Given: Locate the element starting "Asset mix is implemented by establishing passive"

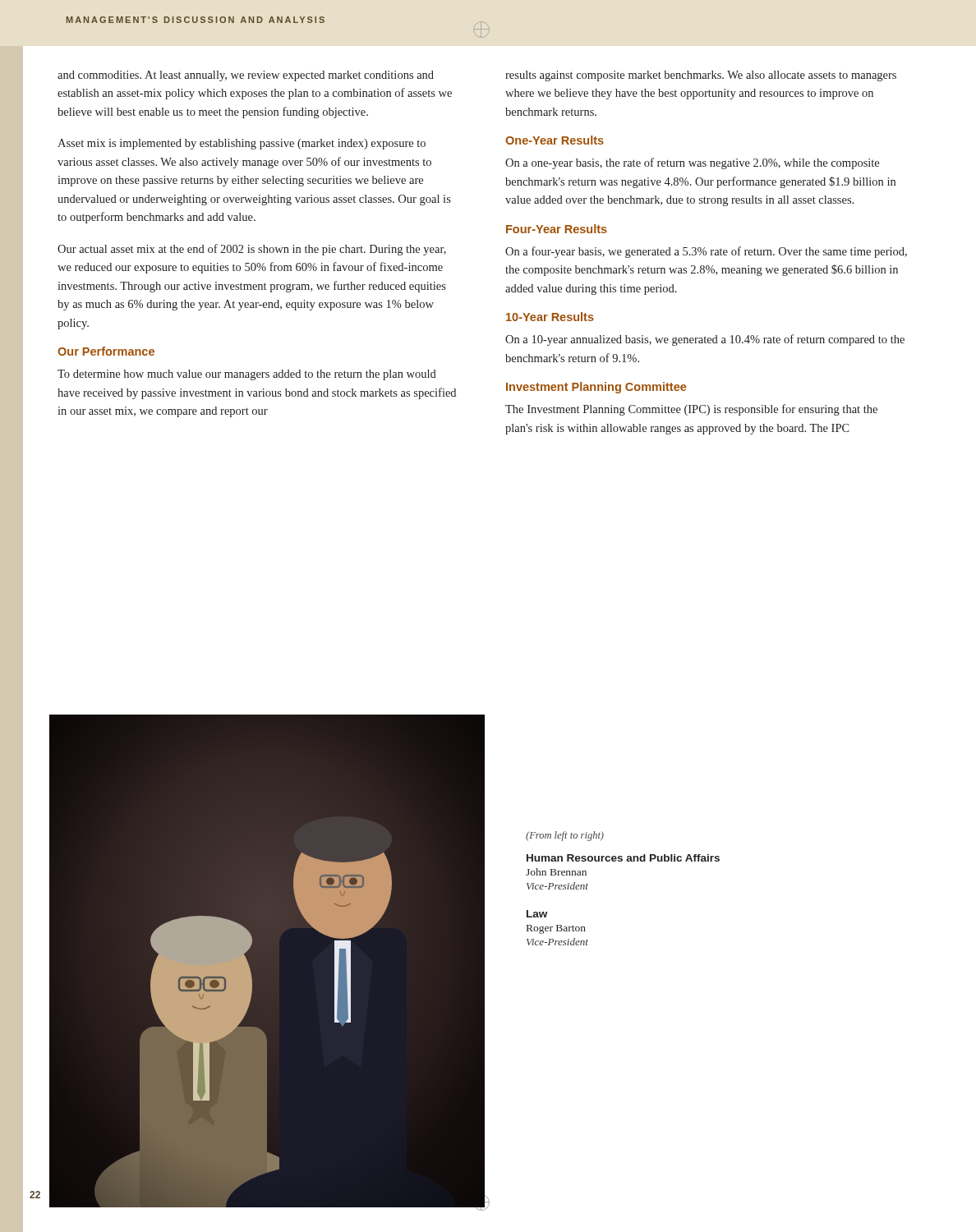Looking at the screenshot, I should [x=254, y=180].
